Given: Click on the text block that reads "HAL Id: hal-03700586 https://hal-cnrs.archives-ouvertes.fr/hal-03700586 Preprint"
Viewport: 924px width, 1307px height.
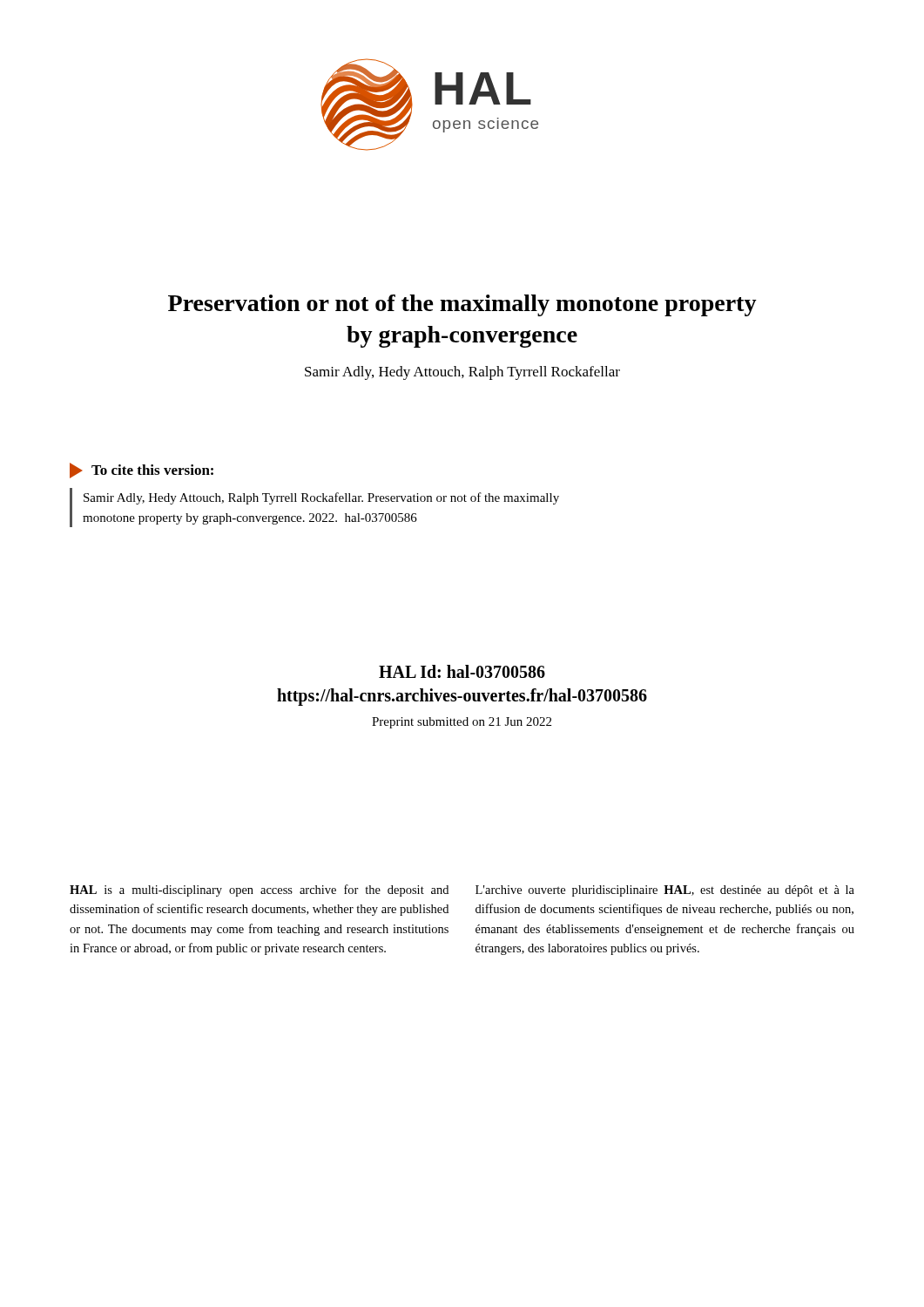Looking at the screenshot, I should tap(462, 696).
